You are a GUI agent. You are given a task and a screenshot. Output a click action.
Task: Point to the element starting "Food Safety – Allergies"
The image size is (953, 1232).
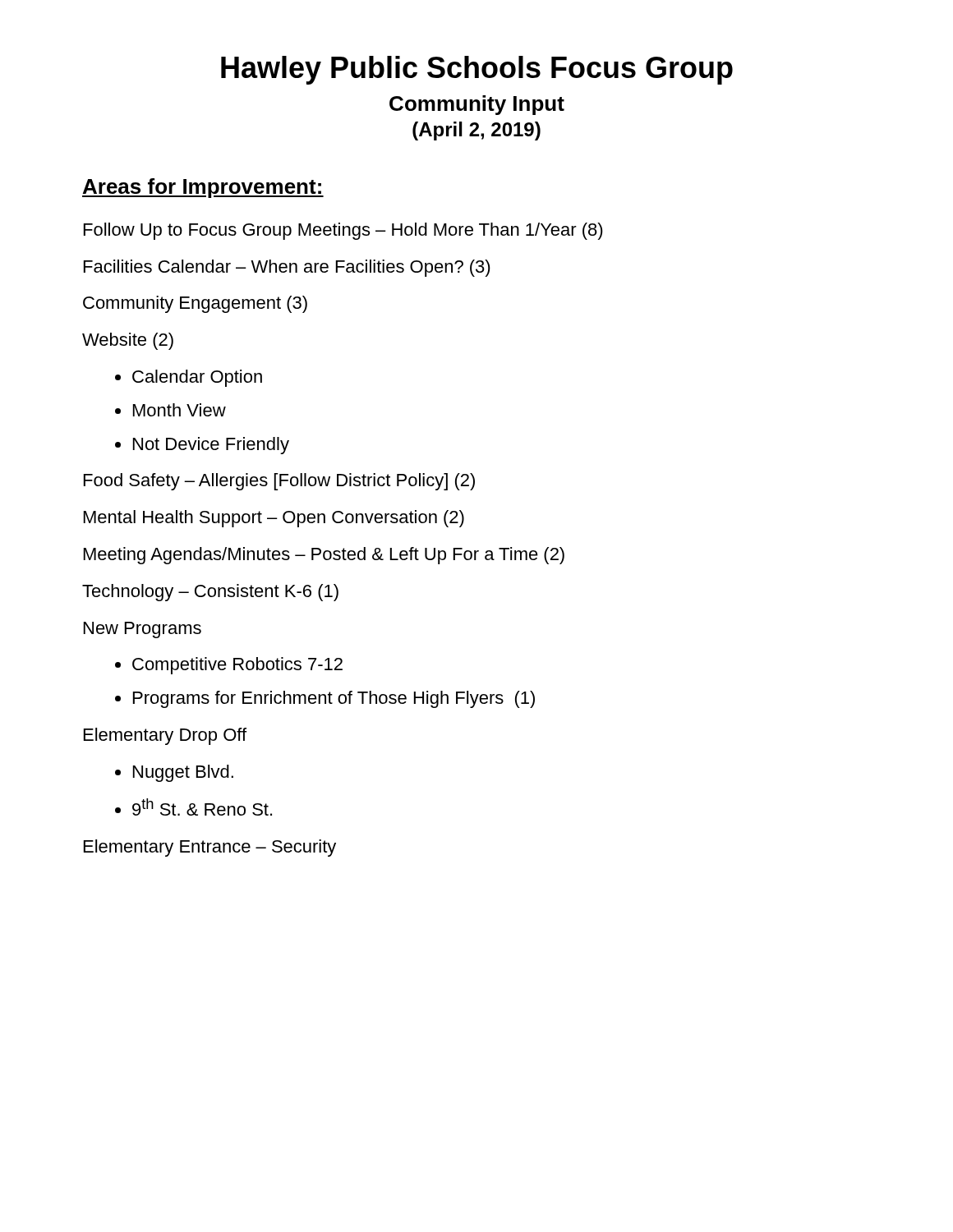pyautogui.click(x=279, y=480)
